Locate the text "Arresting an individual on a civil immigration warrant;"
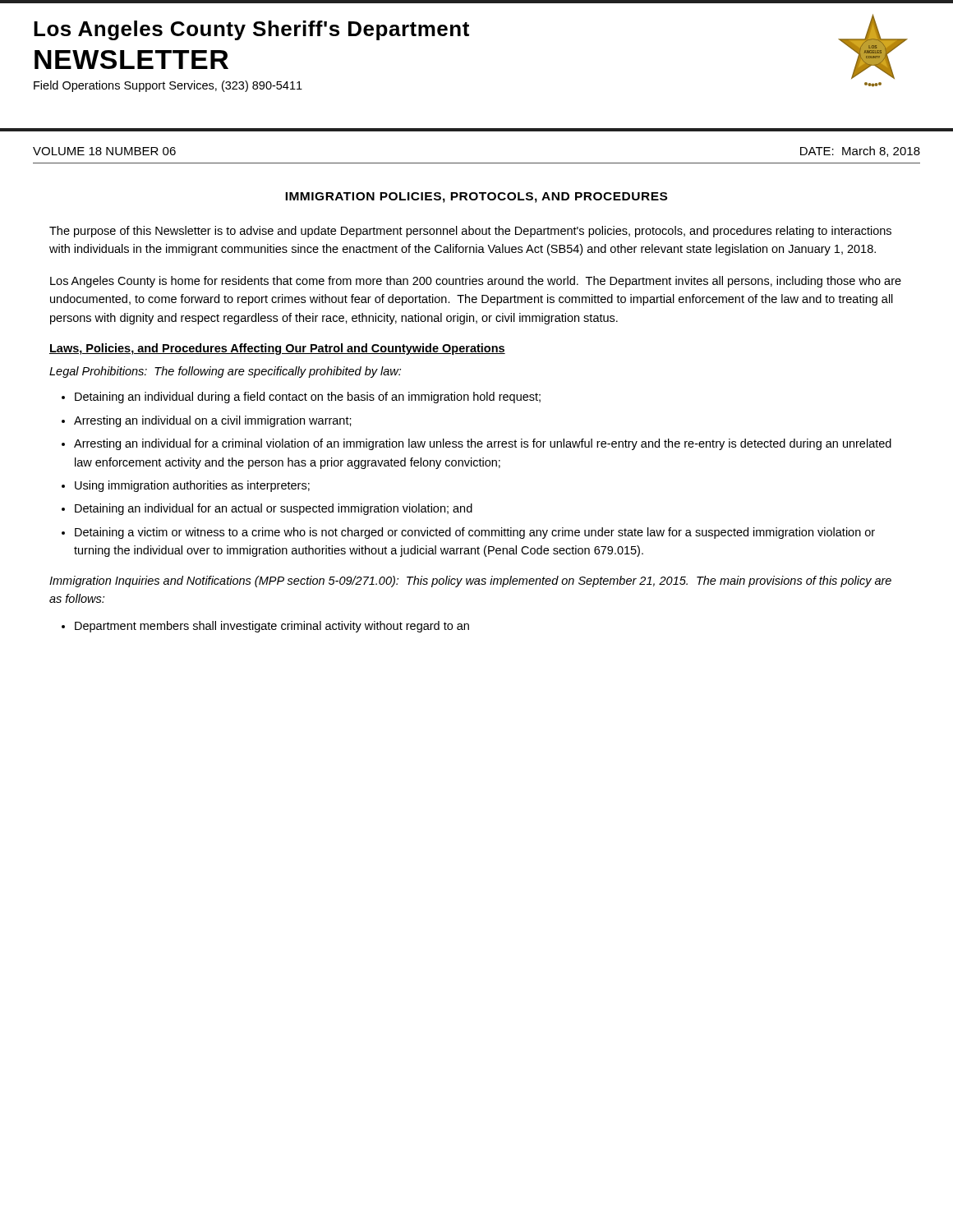The image size is (953, 1232). point(213,420)
